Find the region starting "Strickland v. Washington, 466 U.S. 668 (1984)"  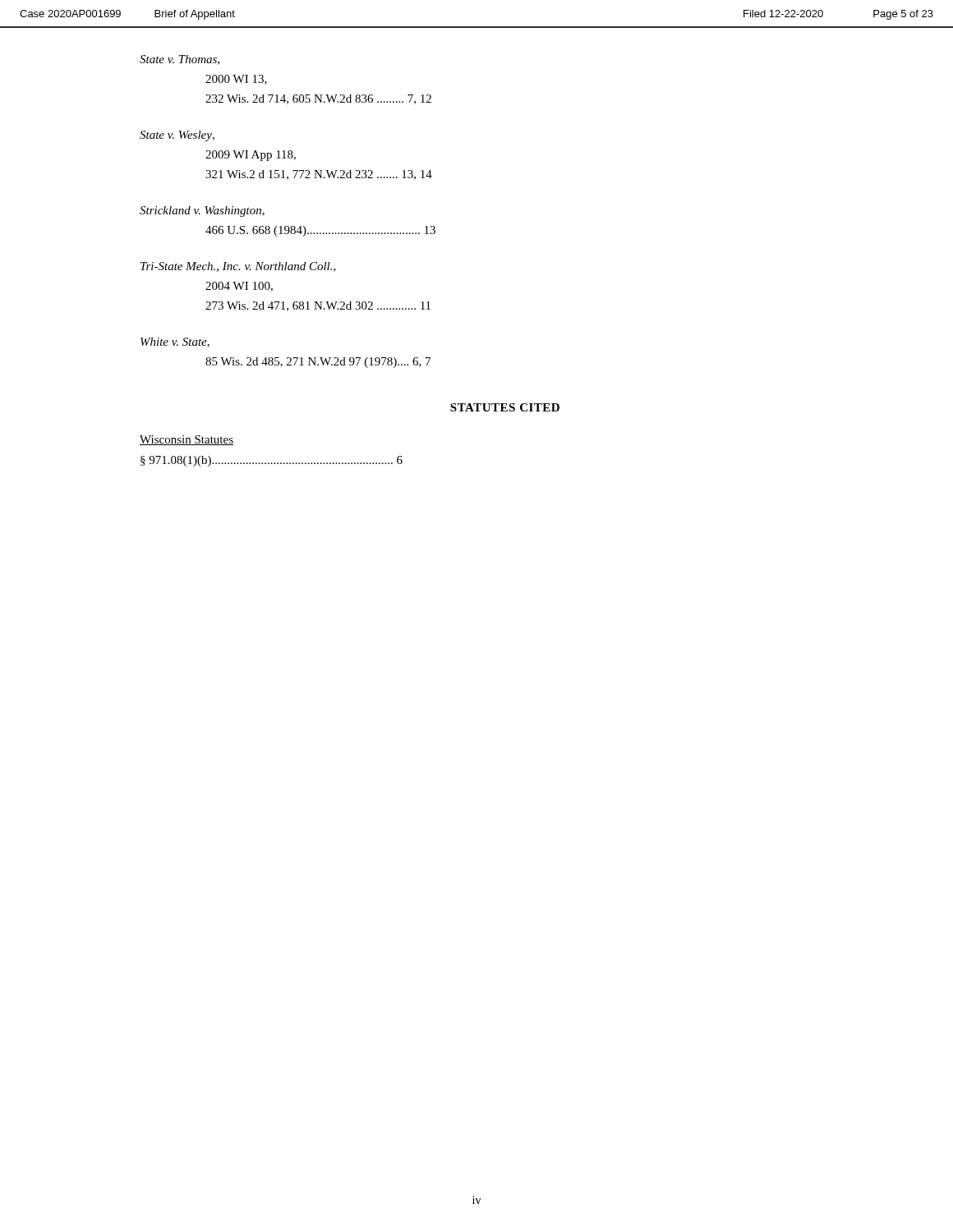coord(202,211)
